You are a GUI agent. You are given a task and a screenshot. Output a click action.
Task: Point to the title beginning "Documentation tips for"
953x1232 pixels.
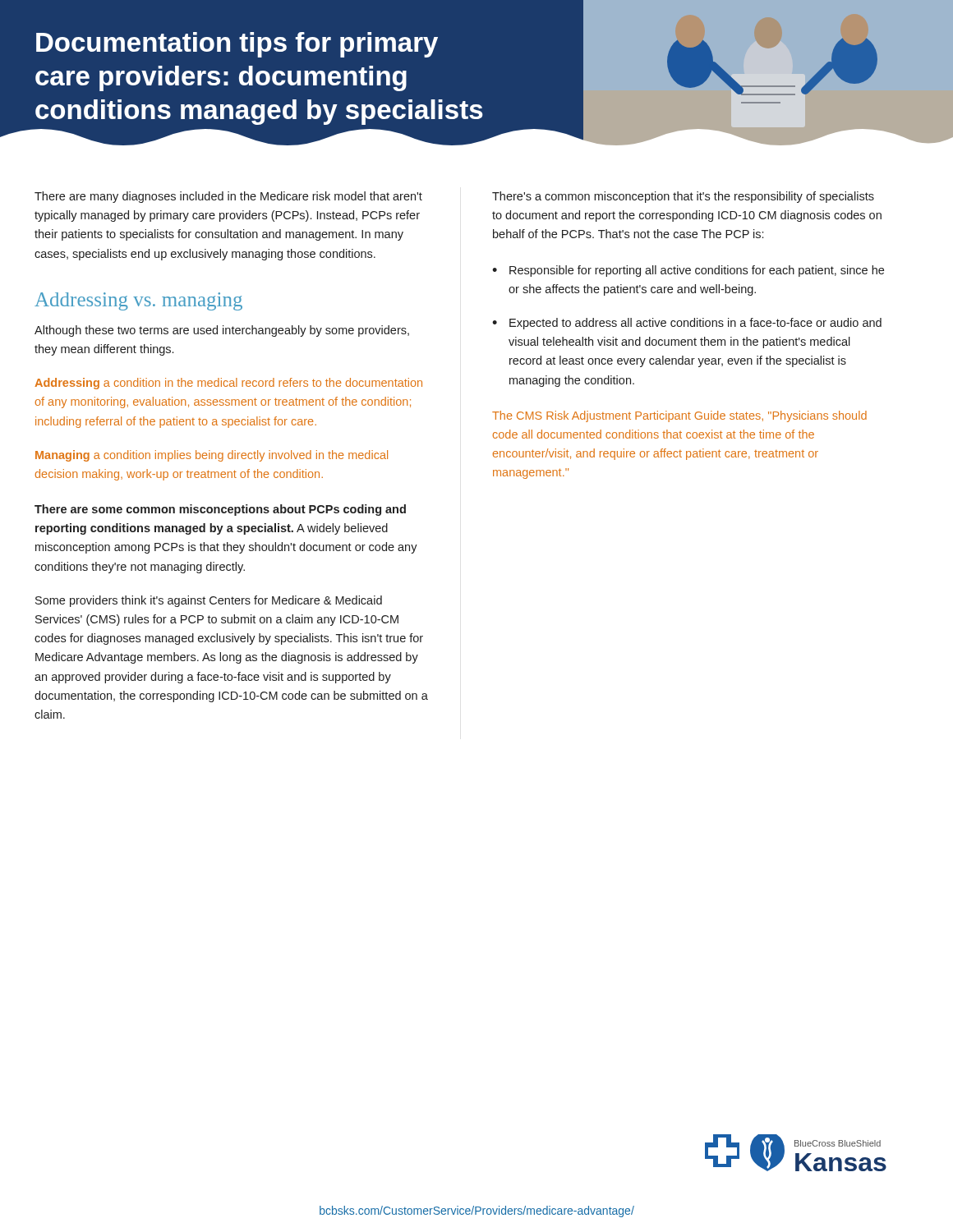tap(476, 76)
